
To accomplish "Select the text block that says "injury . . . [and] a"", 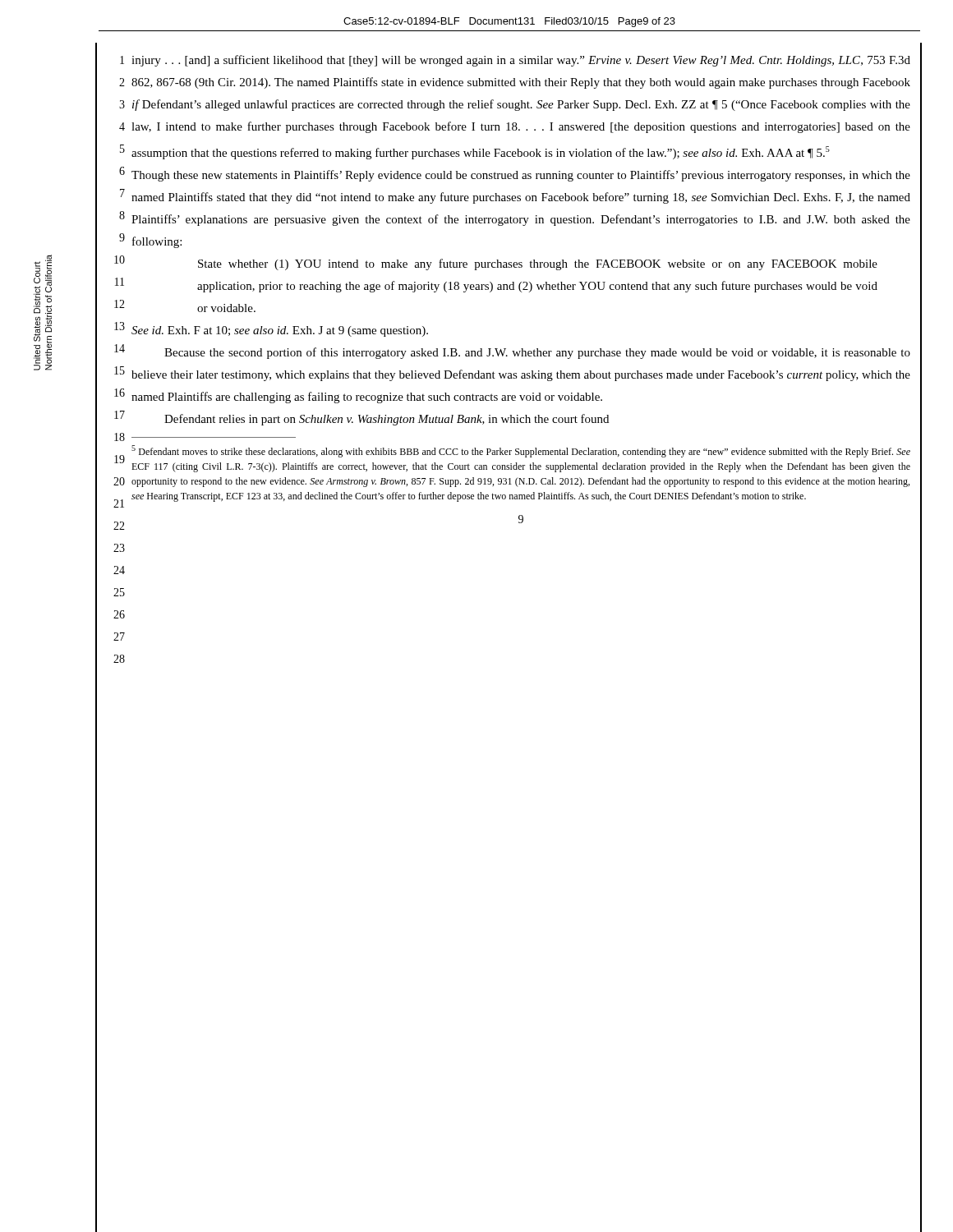I will tap(521, 106).
